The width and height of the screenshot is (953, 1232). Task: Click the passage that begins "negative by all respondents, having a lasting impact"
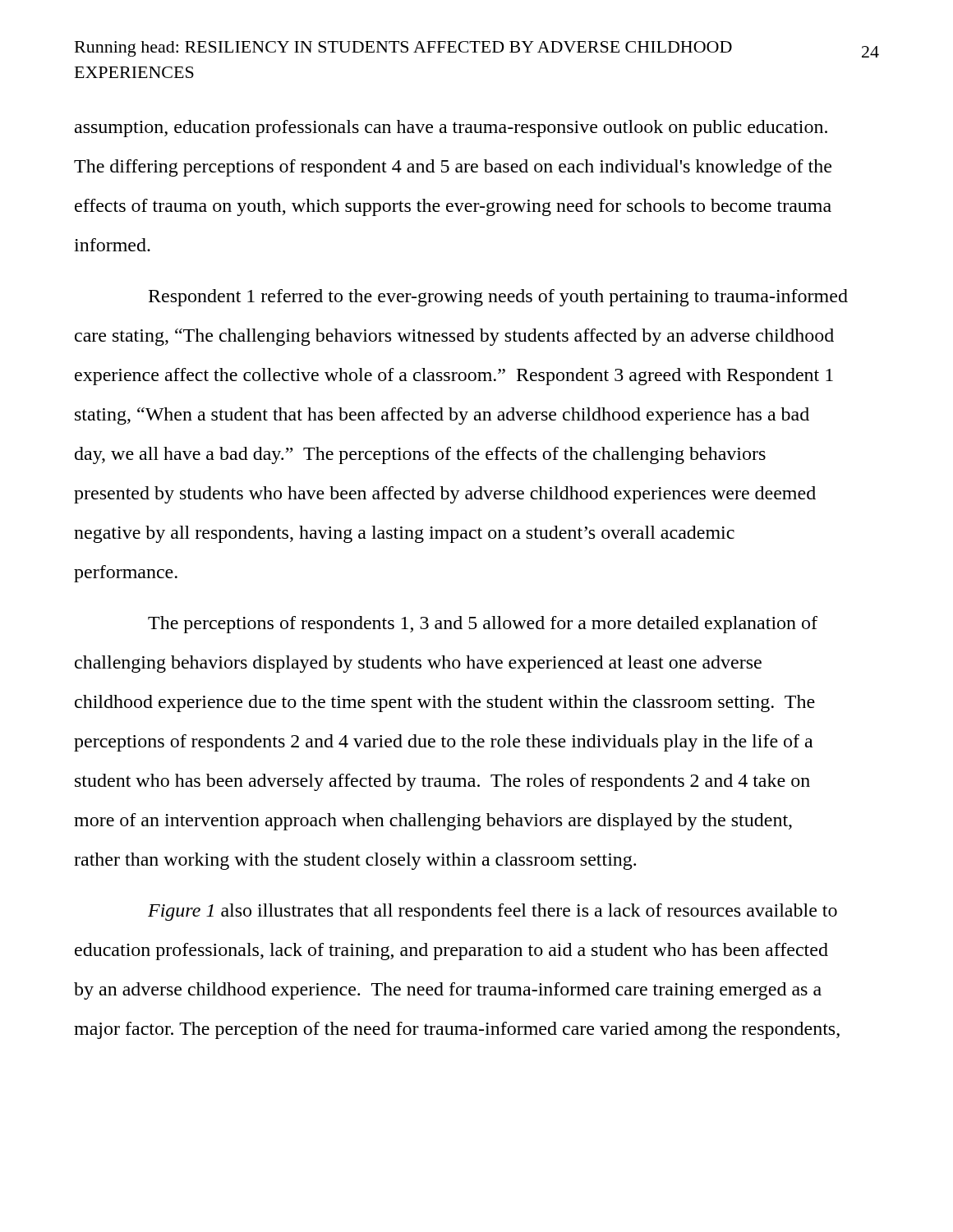tap(404, 532)
